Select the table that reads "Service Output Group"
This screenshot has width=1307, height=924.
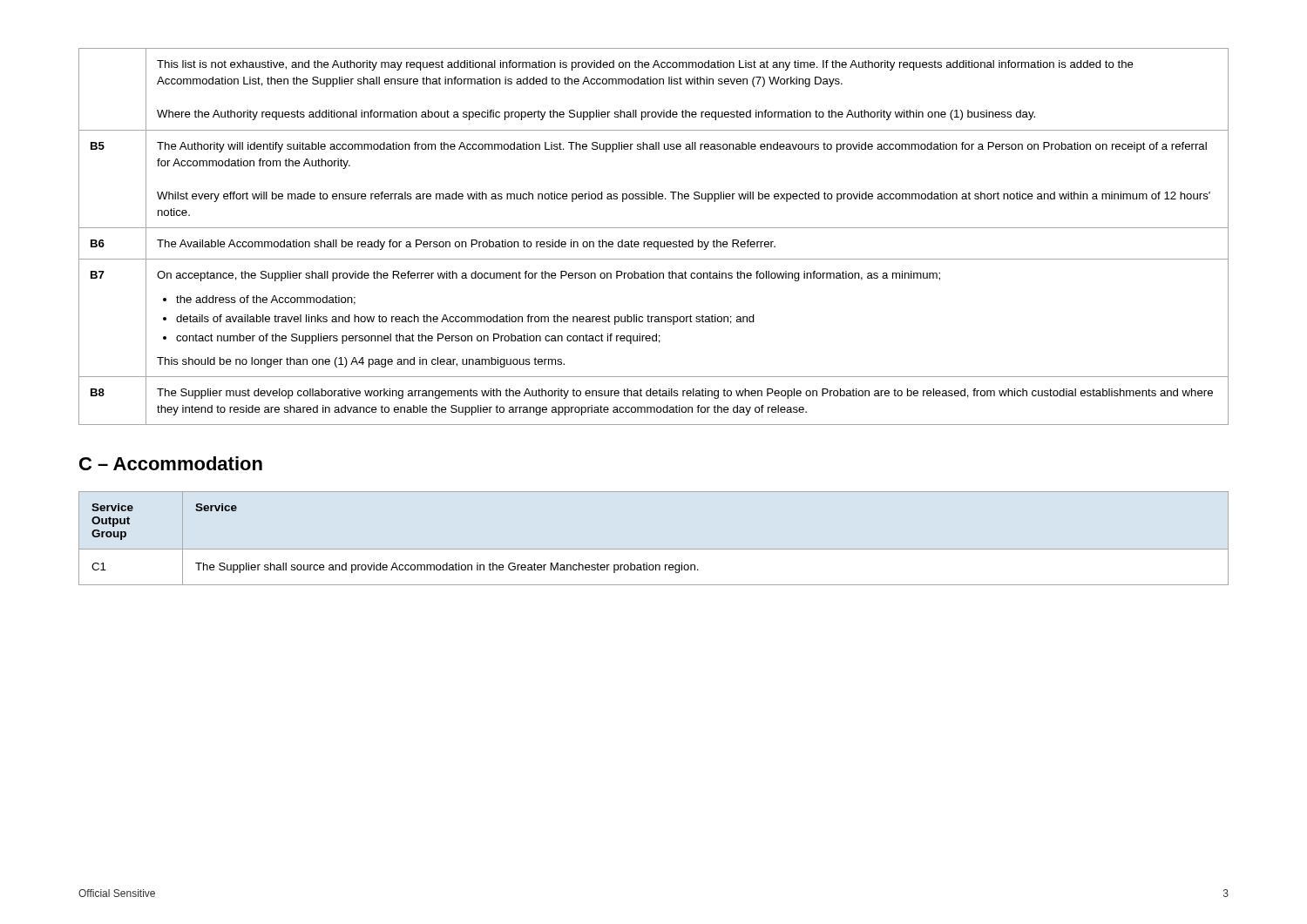pos(654,538)
